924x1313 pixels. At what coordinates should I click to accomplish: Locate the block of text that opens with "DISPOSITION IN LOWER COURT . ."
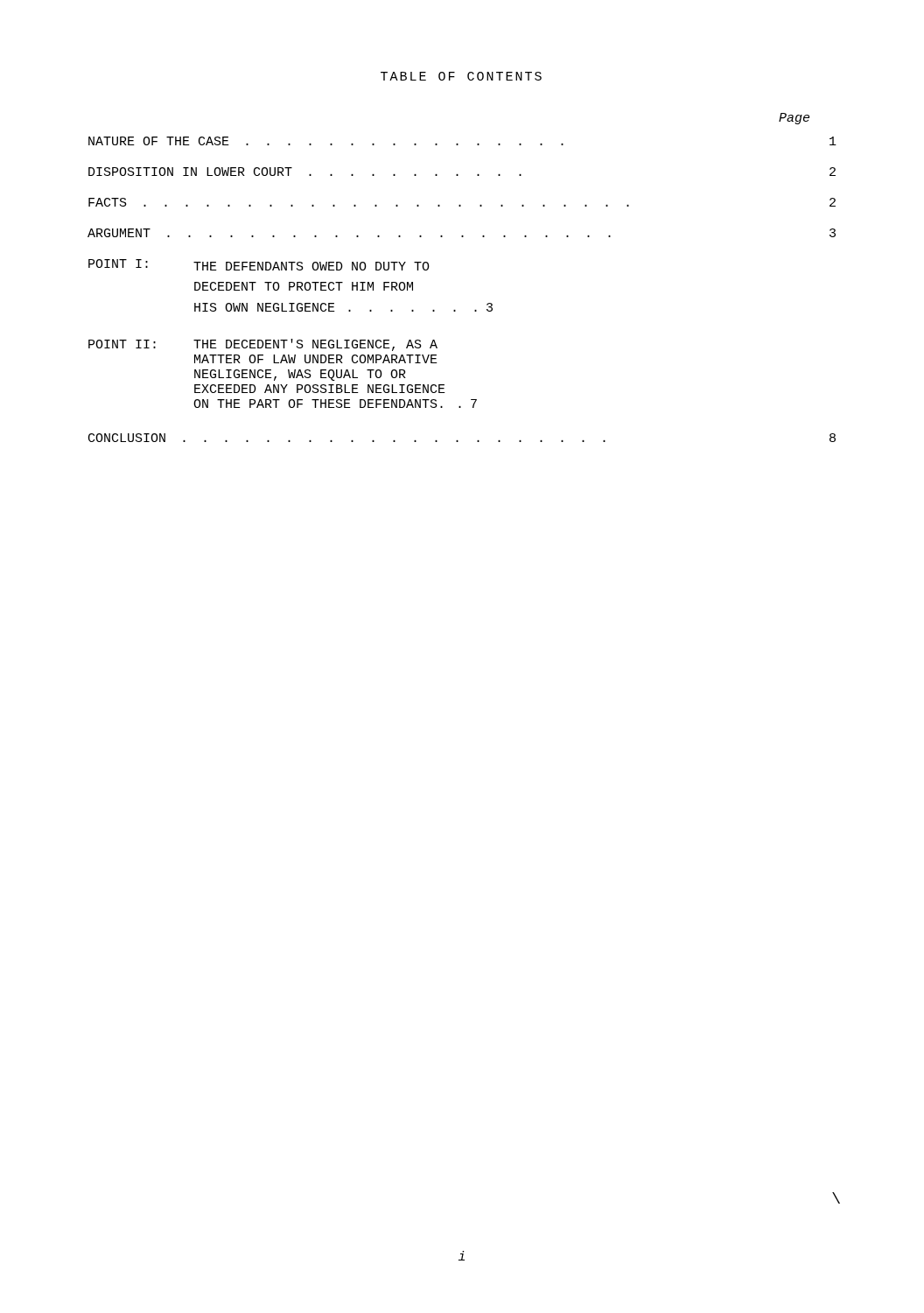point(462,173)
